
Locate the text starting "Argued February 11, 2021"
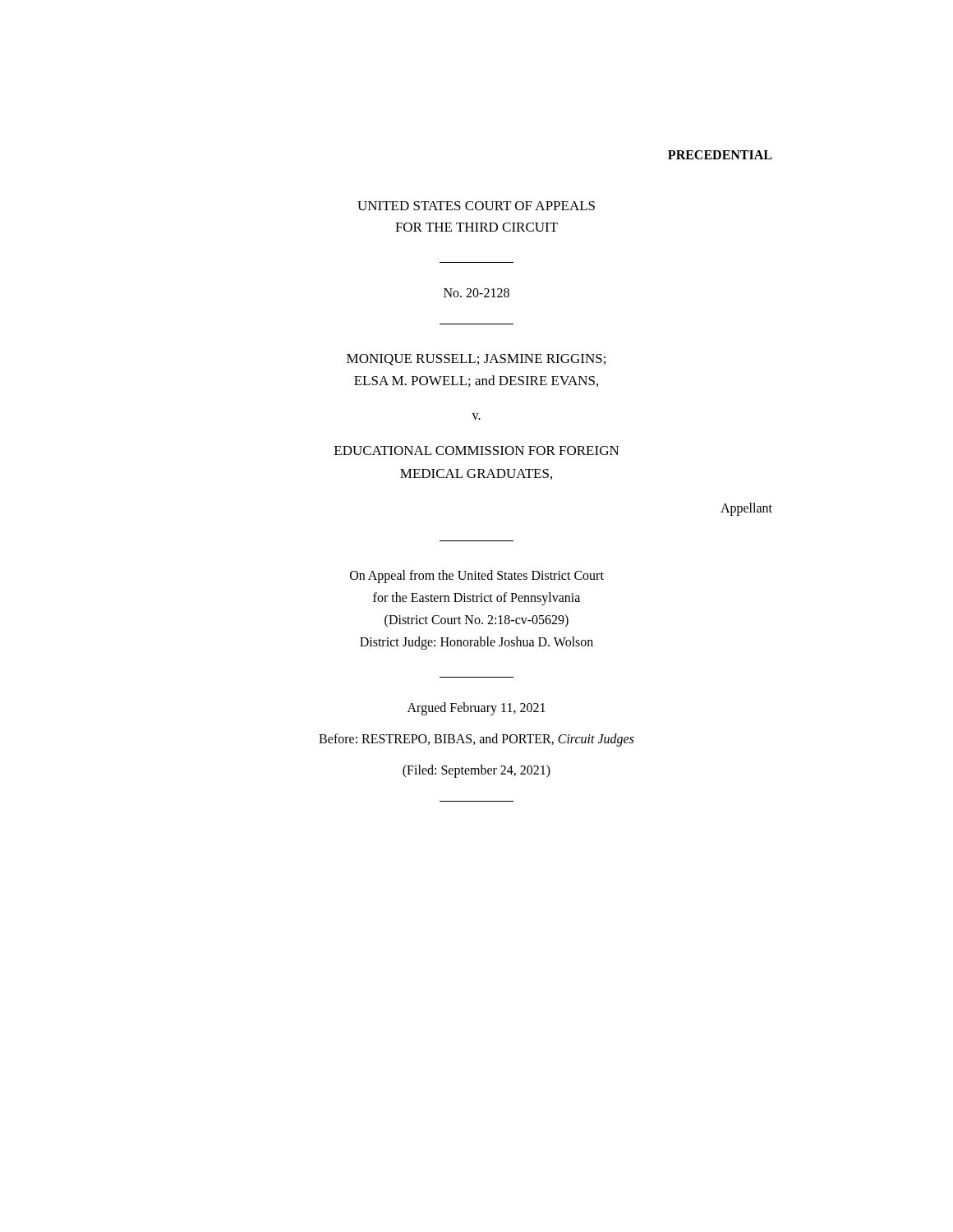pyautogui.click(x=476, y=707)
